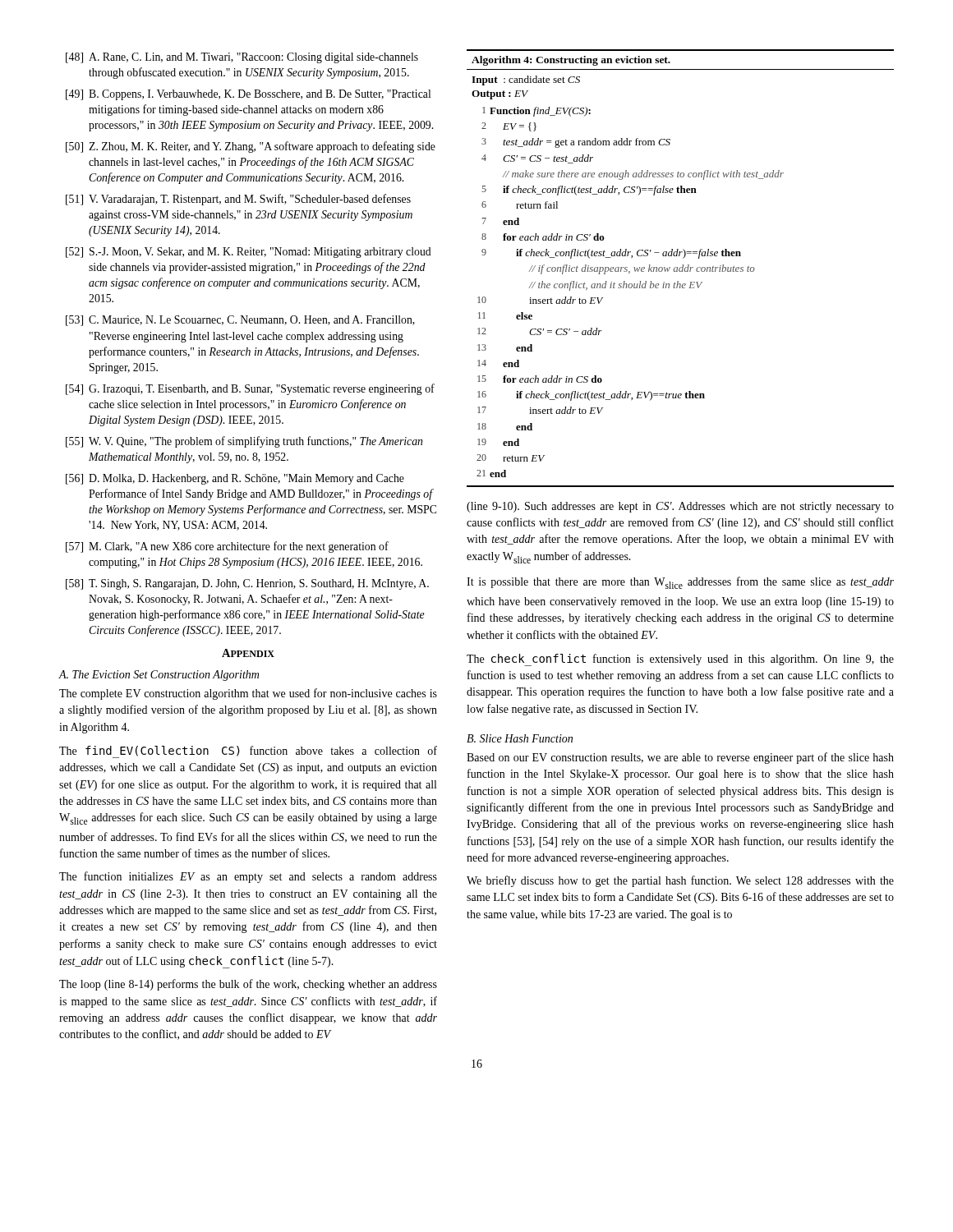Screen dimensions: 1232x953
Task: Select the list item that reads "[56] D. Molka, D."
Action: [x=248, y=502]
